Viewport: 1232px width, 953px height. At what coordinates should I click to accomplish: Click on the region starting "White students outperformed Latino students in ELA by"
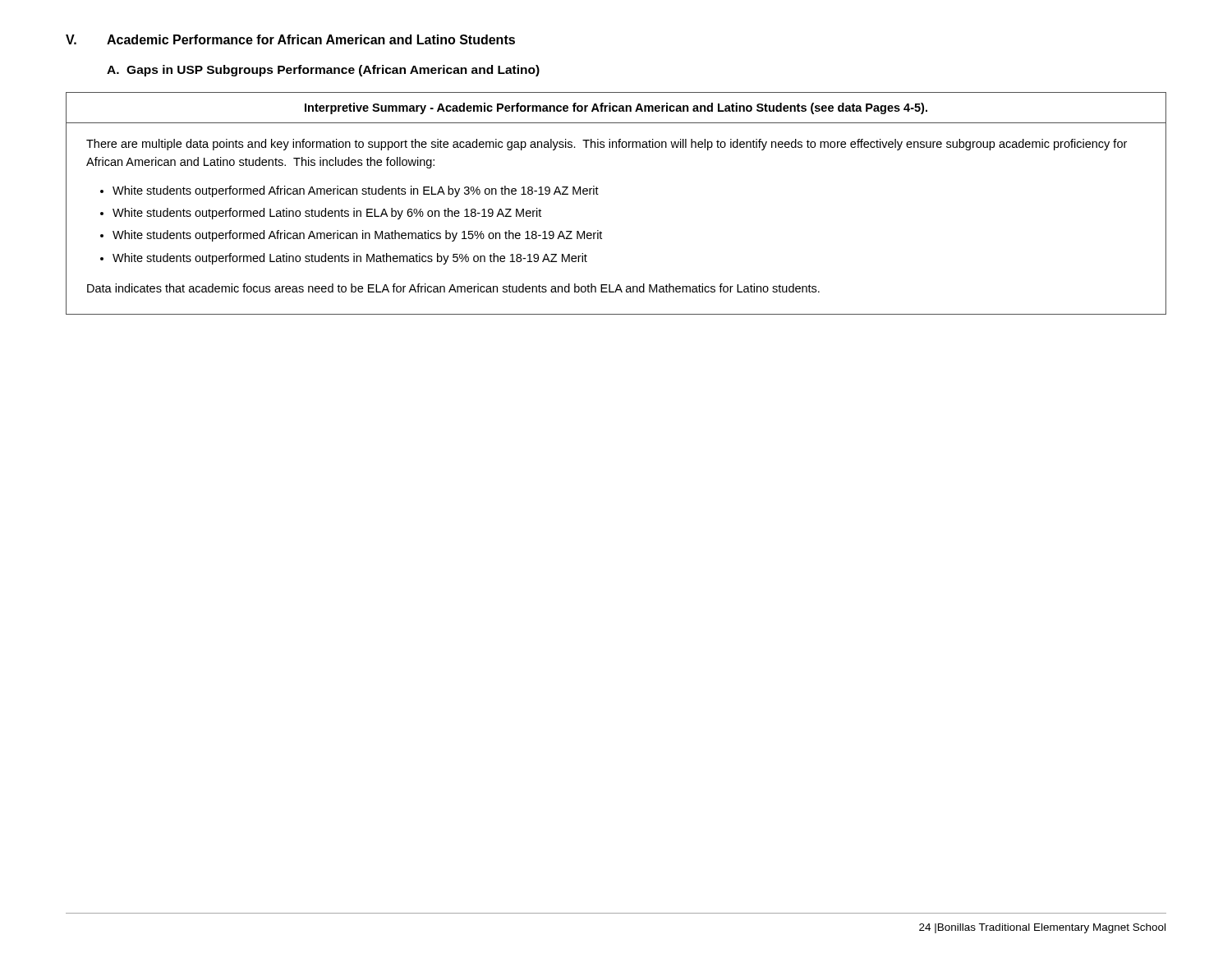pos(327,213)
